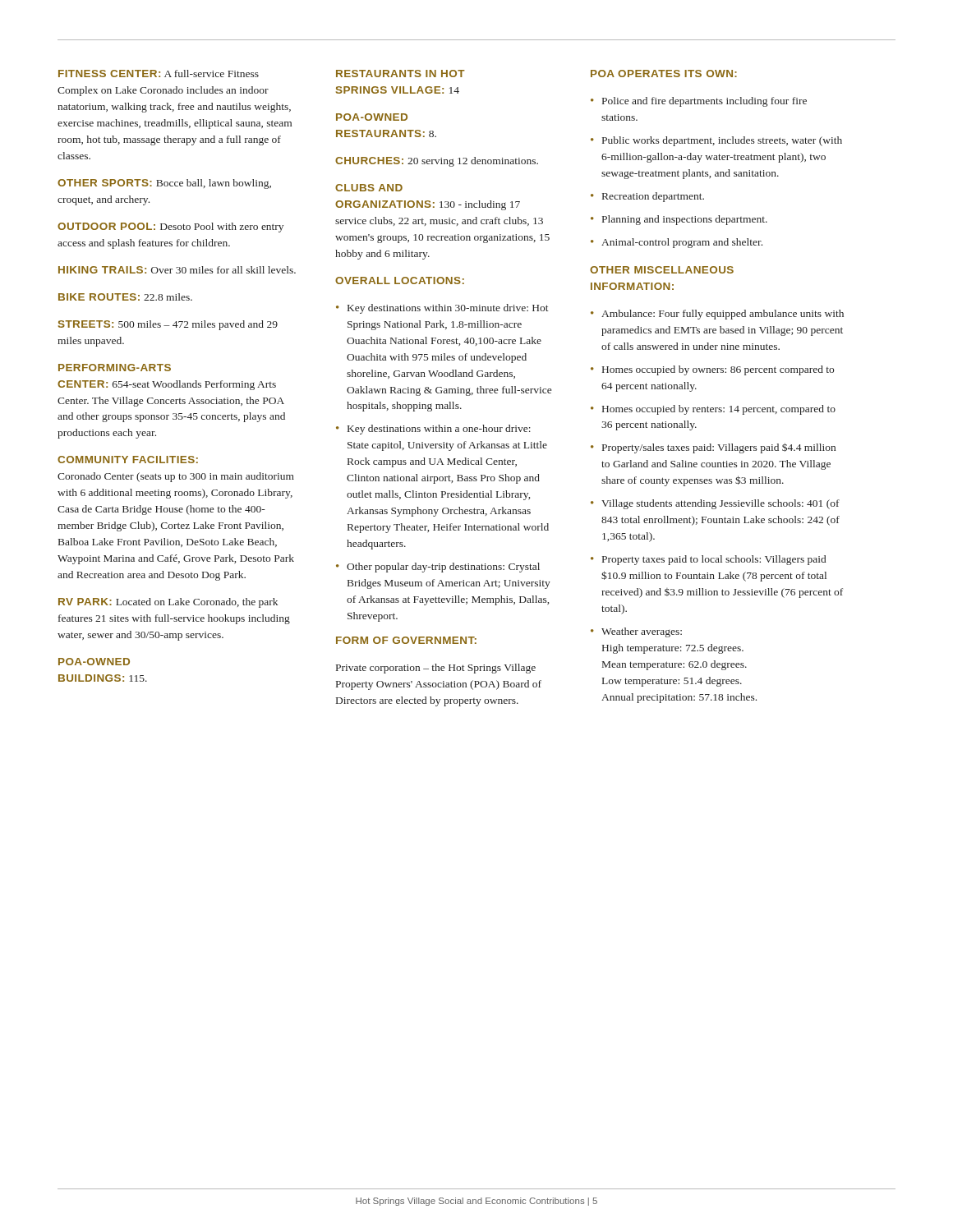953x1232 pixels.
Task: Find the block starting "CLUBS AND ORGANIZATIONS: 130"
Action: tap(444, 220)
